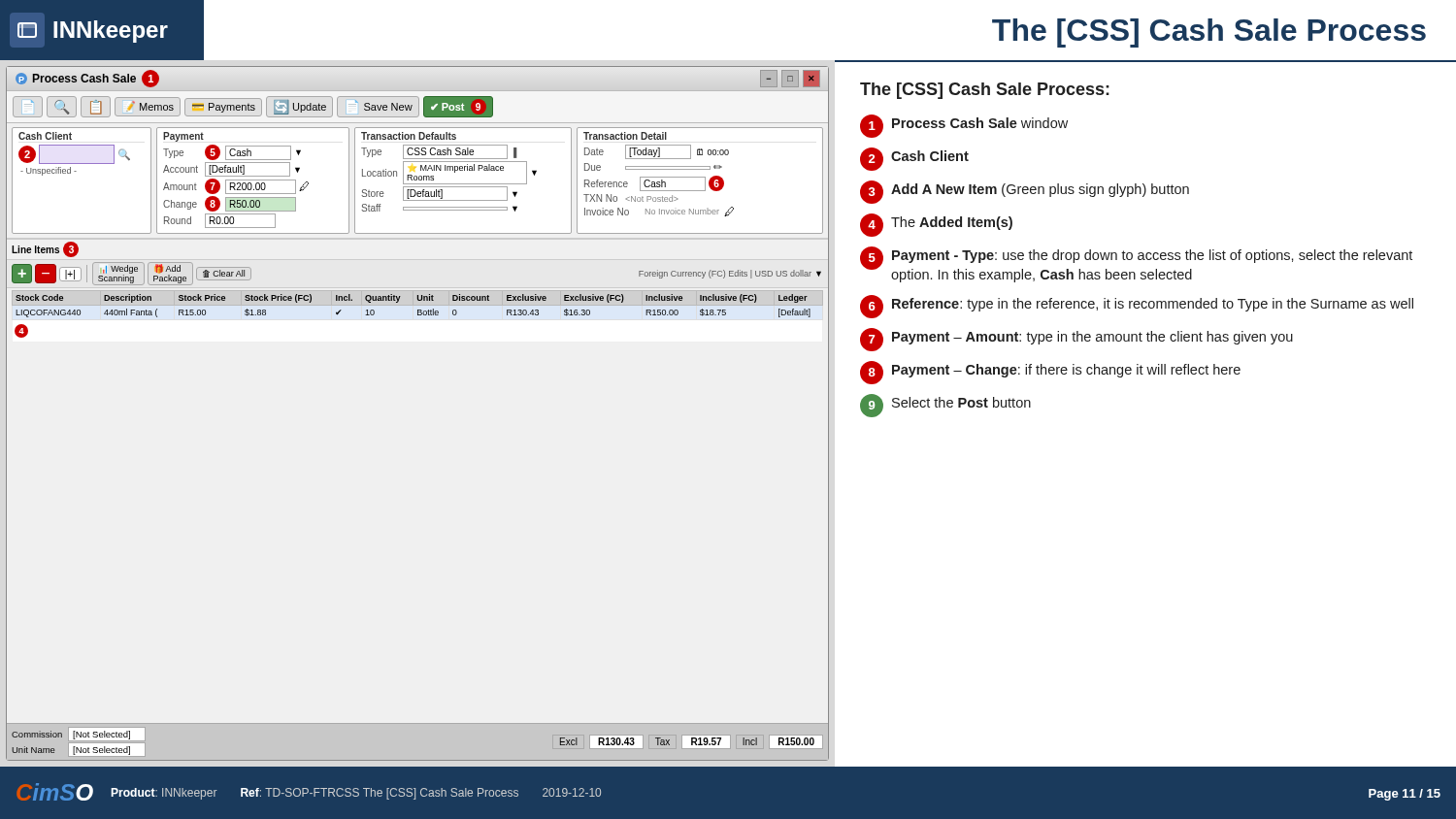Screen dimensions: 819x1456
Task: Point to the block beginning "4 The Added"
Action: [937, 225]
